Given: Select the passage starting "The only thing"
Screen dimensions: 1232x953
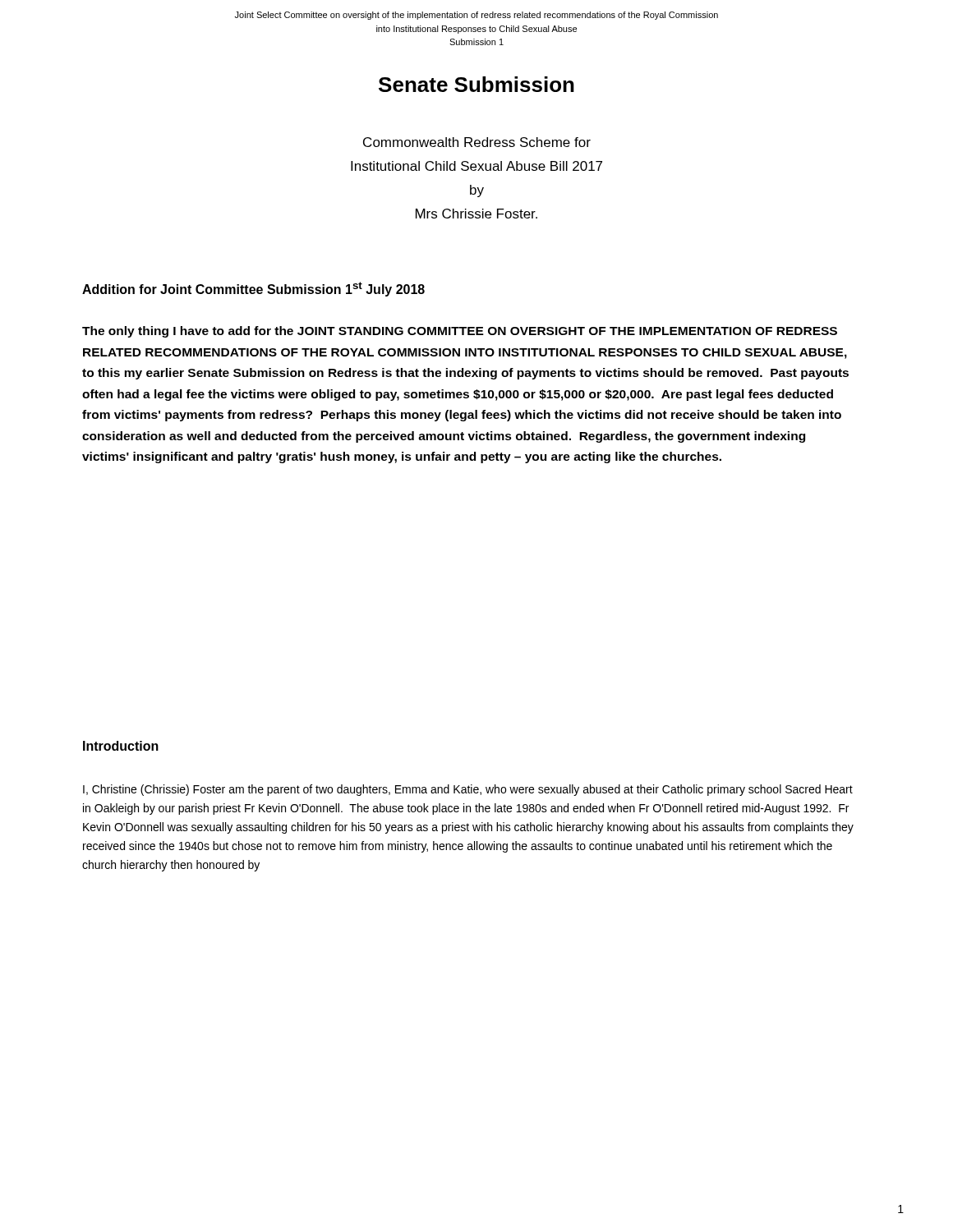Looking at the screenshot, I should click(466, 394).
